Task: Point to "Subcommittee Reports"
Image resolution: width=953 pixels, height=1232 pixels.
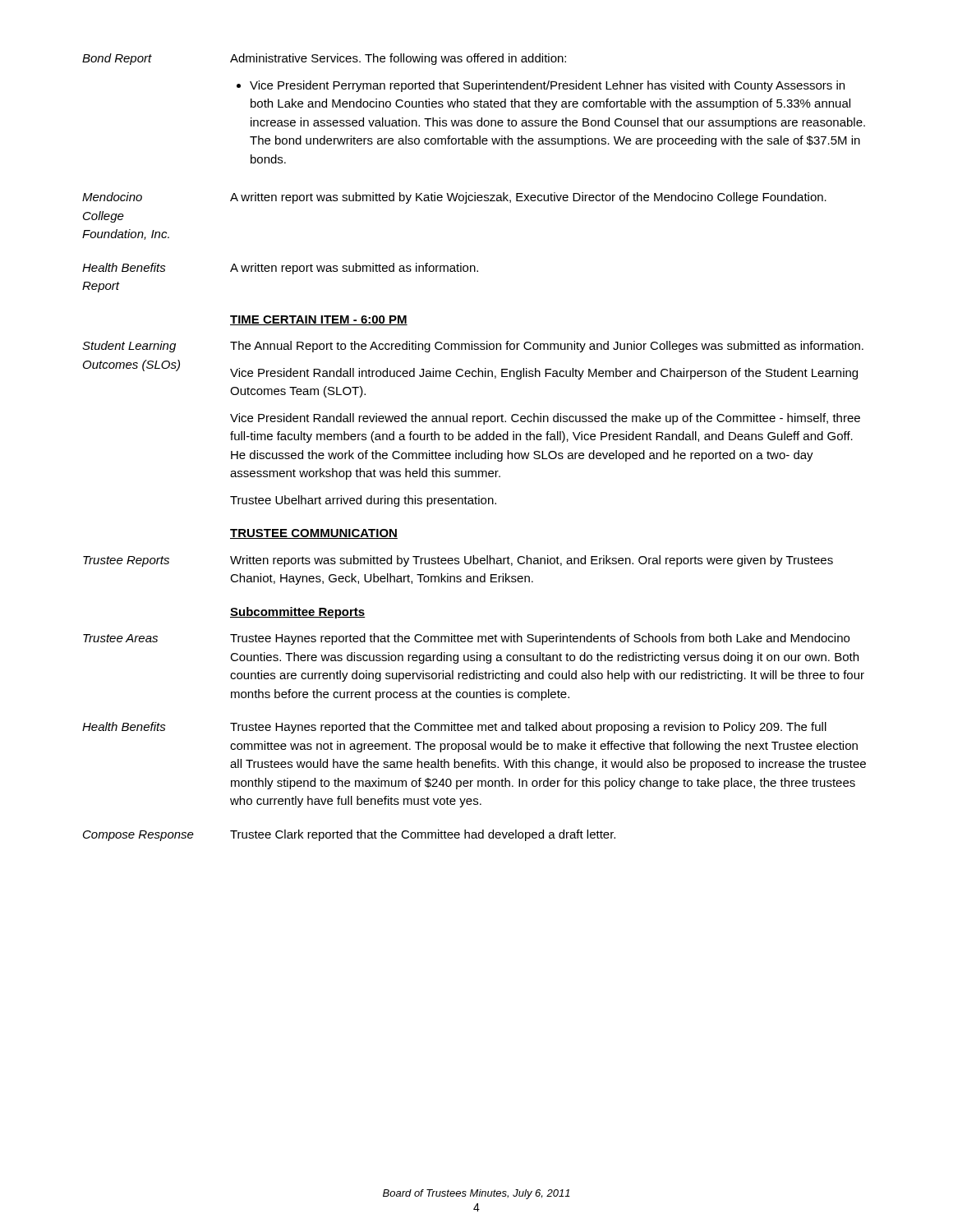Action: coord(297,611)
